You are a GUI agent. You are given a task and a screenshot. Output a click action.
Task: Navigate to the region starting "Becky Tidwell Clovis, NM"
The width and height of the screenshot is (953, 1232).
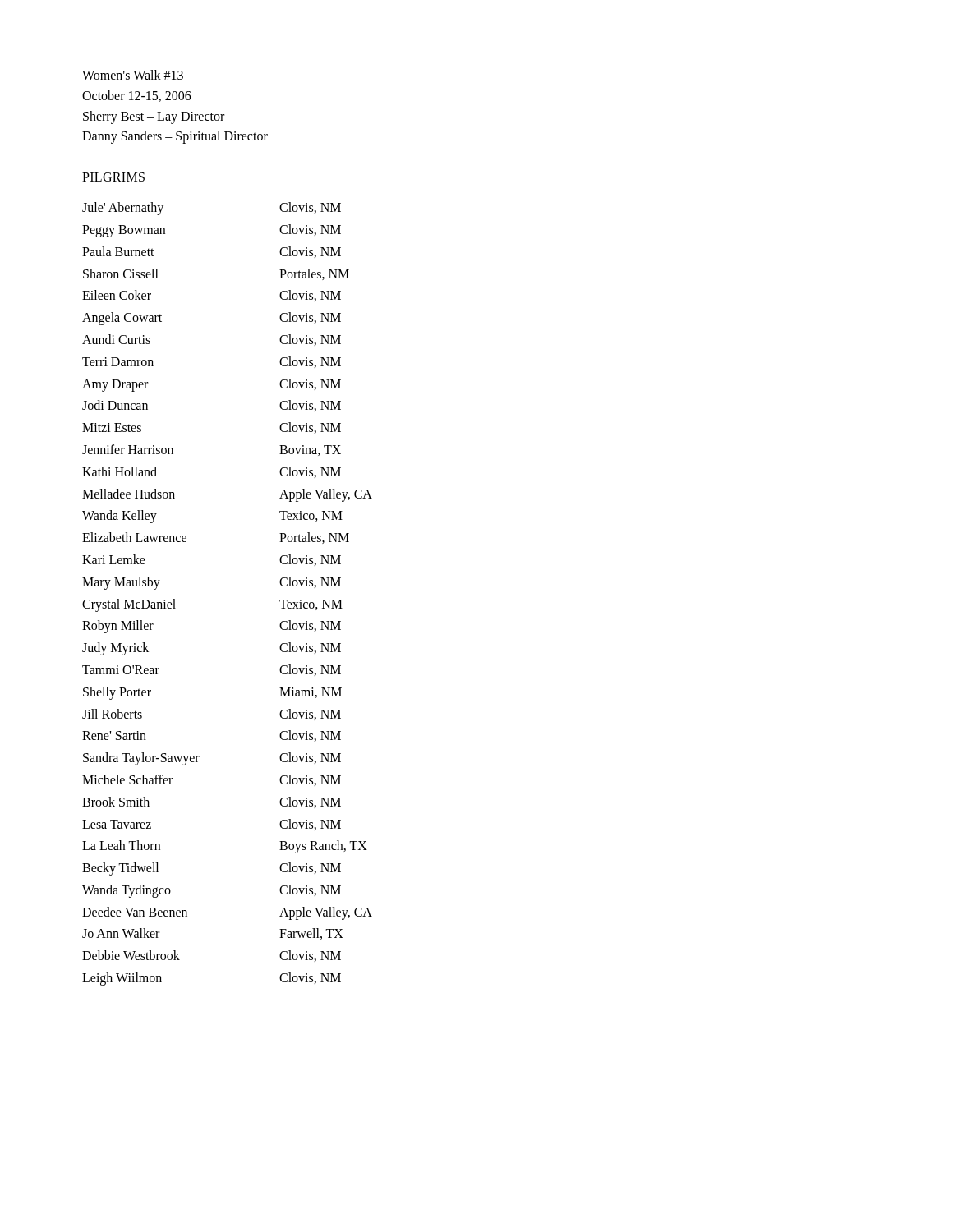pyautogui.click(x=123, y=869)
